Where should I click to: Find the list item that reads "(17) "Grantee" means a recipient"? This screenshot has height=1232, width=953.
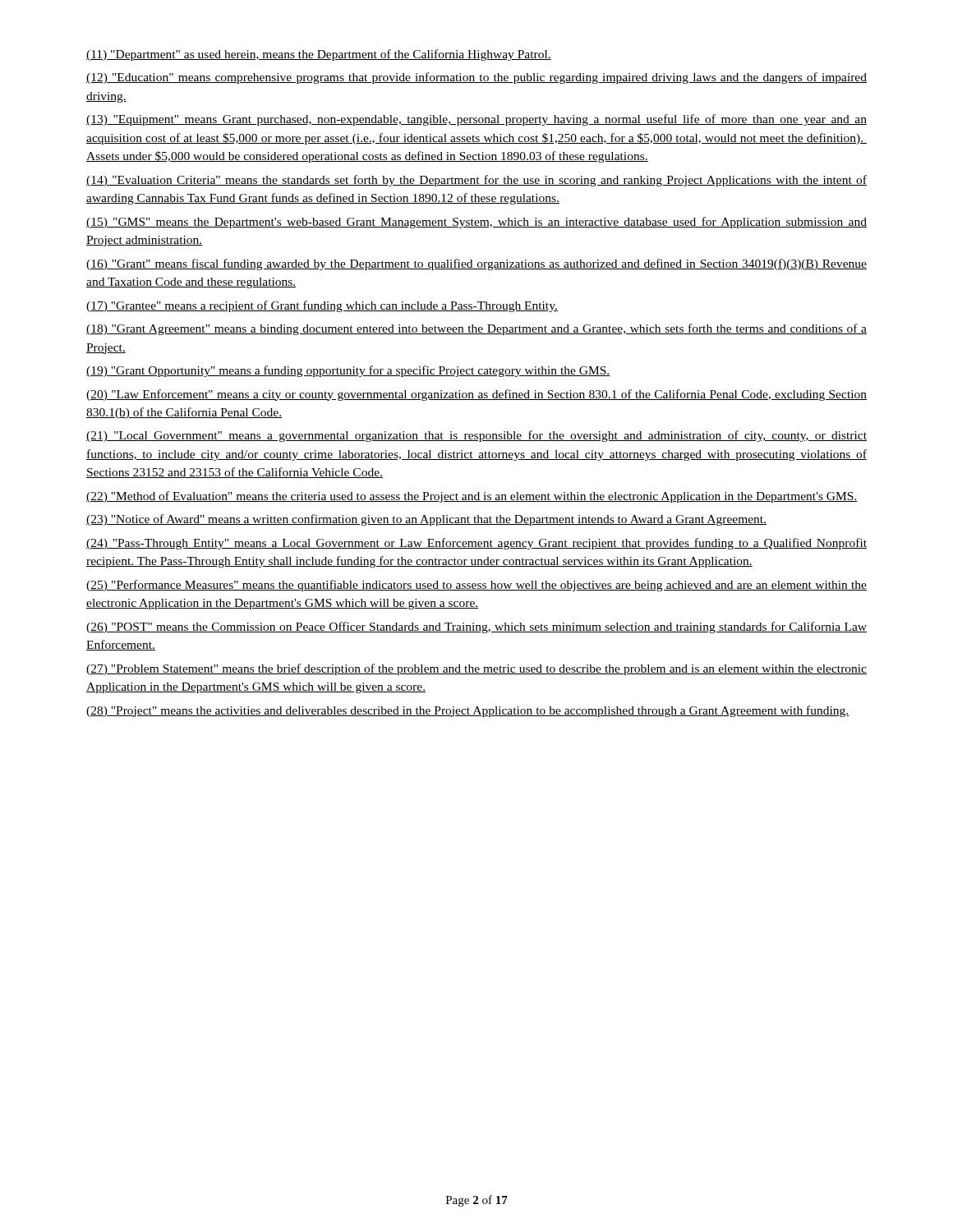pos(322,305)
